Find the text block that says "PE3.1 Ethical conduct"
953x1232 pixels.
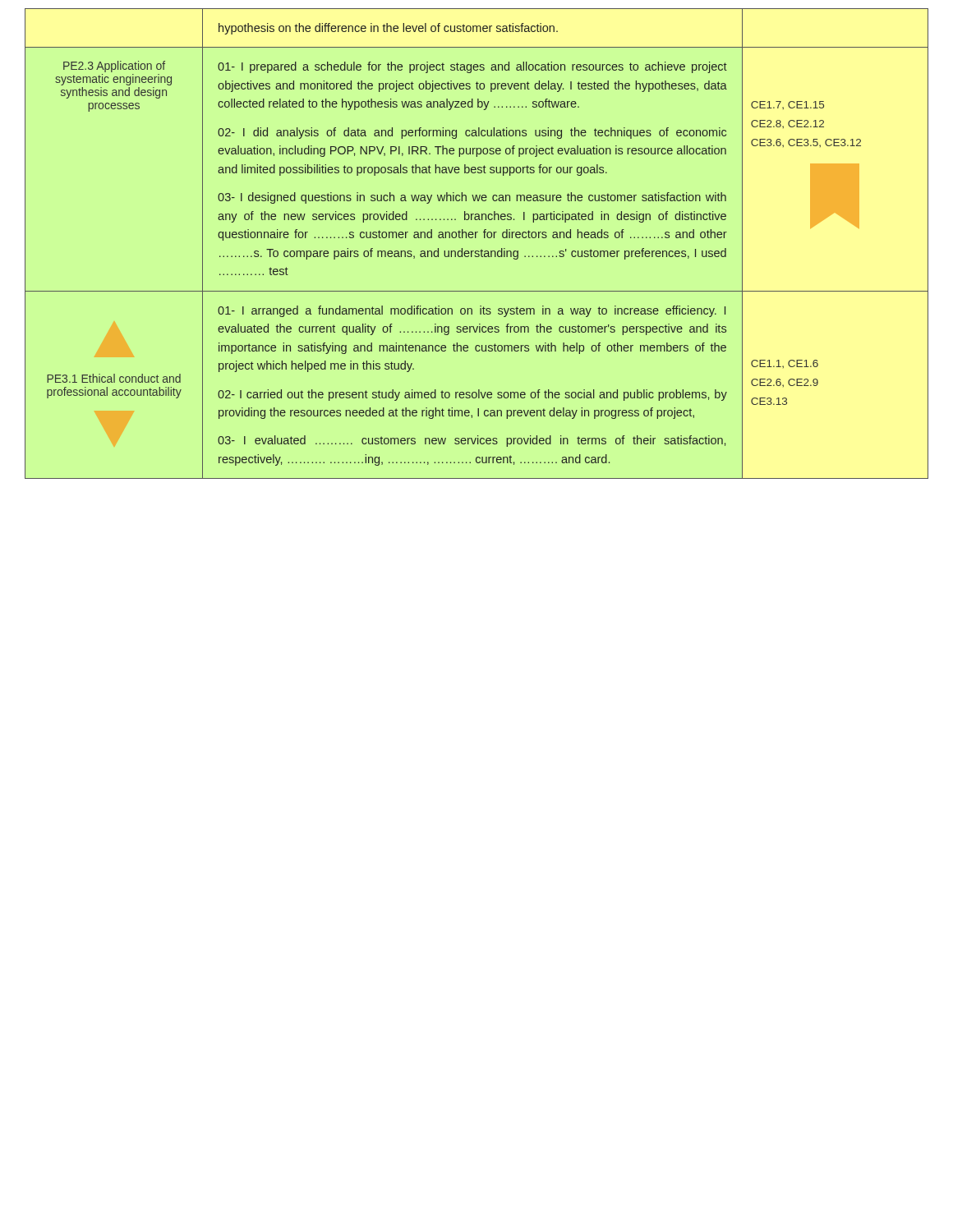tap(114, 385)
